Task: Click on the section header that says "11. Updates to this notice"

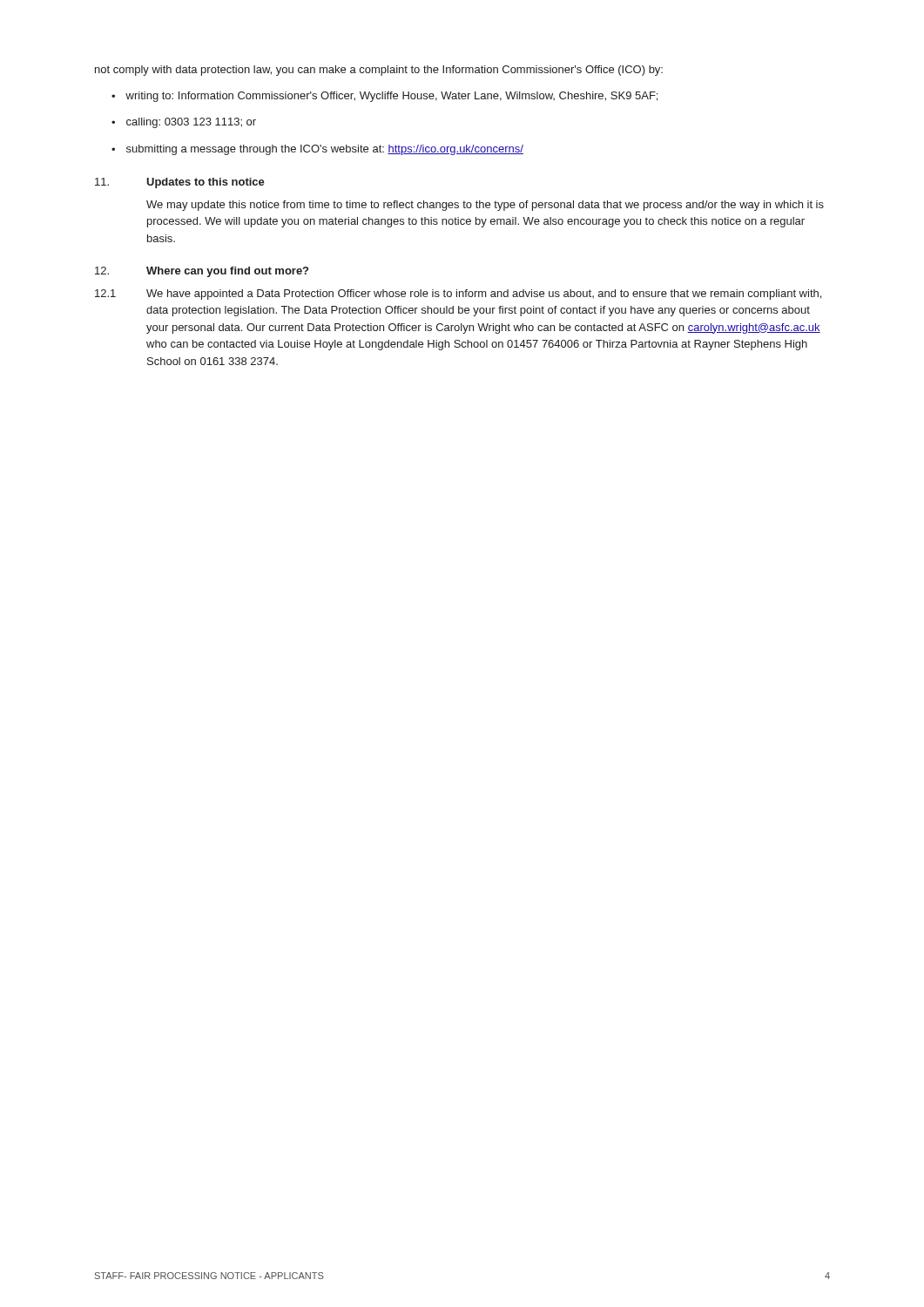Action: point(180,183)
